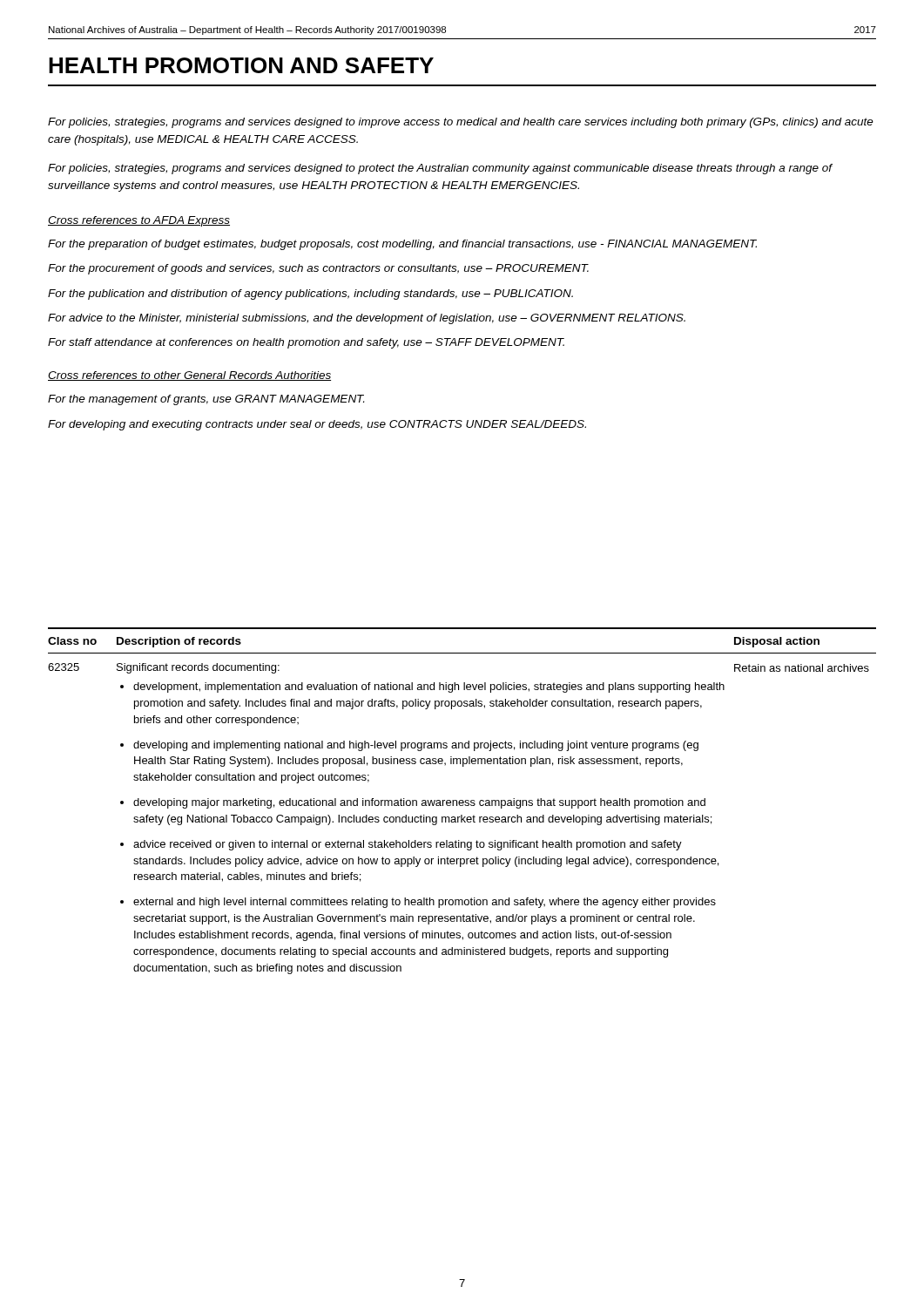This screenshot has width=924, height=1307.
Task: Find the block starting "For advice to the Minister,"
Action: (367, 317)
